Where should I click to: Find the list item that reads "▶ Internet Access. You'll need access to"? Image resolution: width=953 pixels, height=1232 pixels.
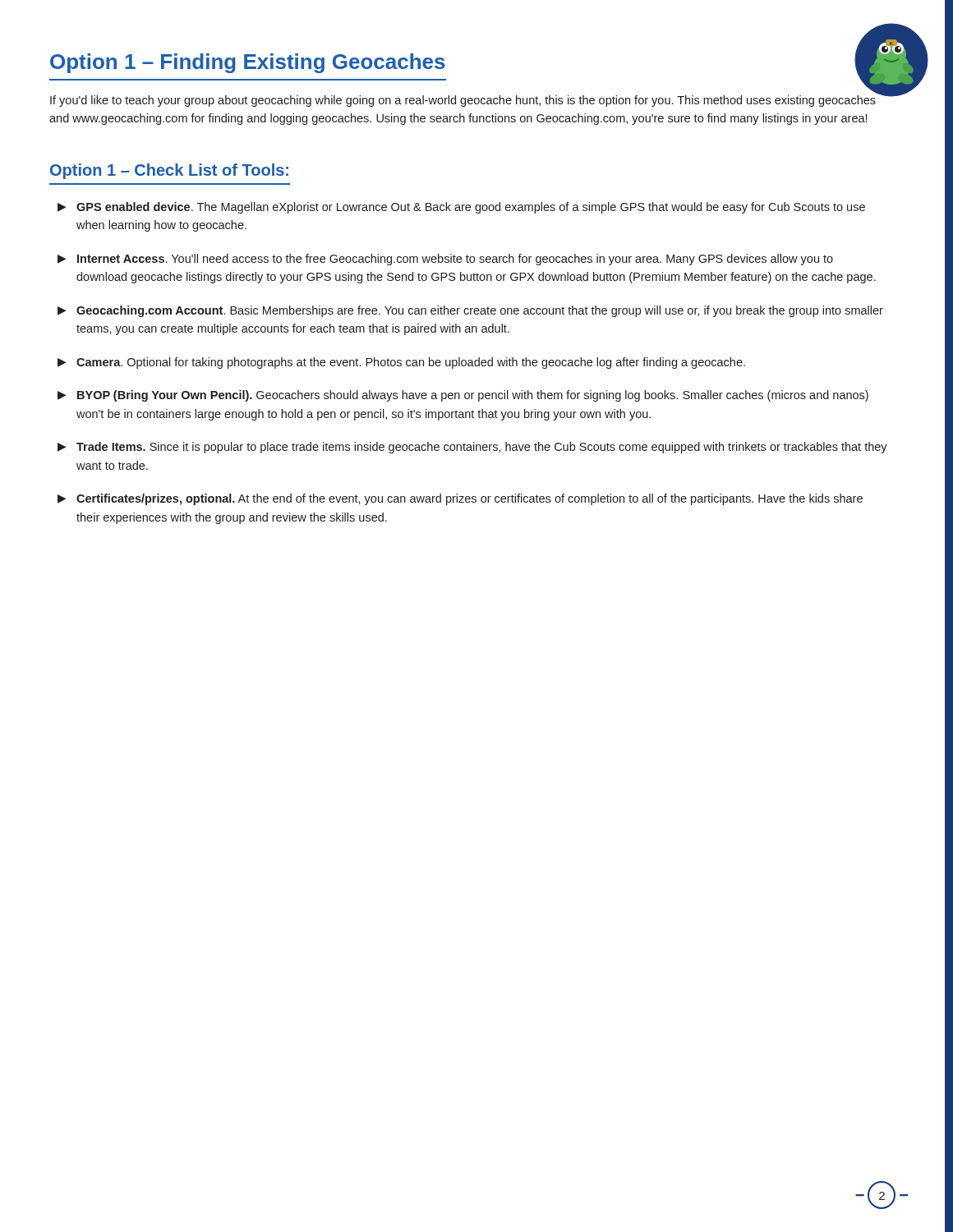coord(472,268)
